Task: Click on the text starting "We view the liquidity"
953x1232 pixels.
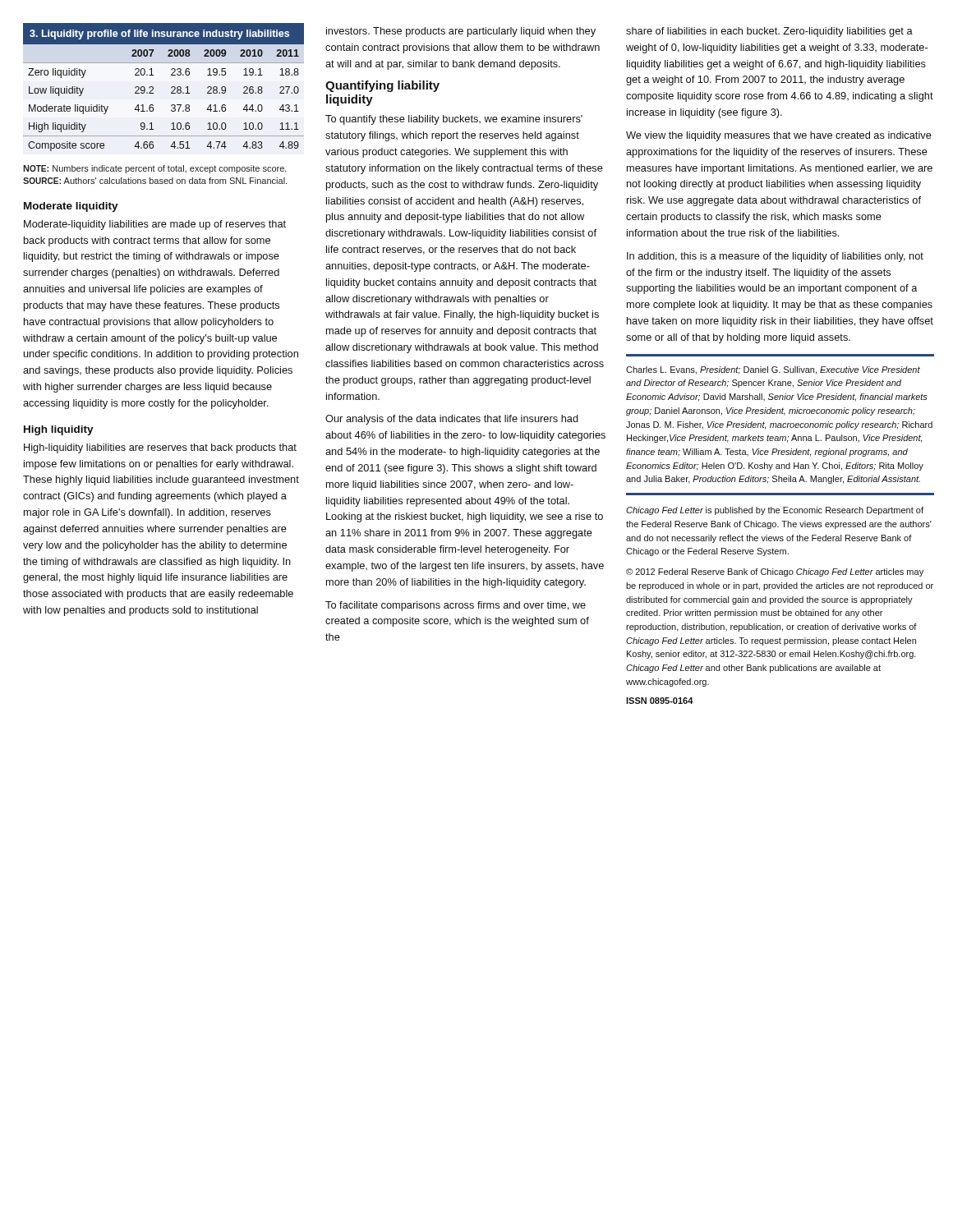Action: pos(780,184)
